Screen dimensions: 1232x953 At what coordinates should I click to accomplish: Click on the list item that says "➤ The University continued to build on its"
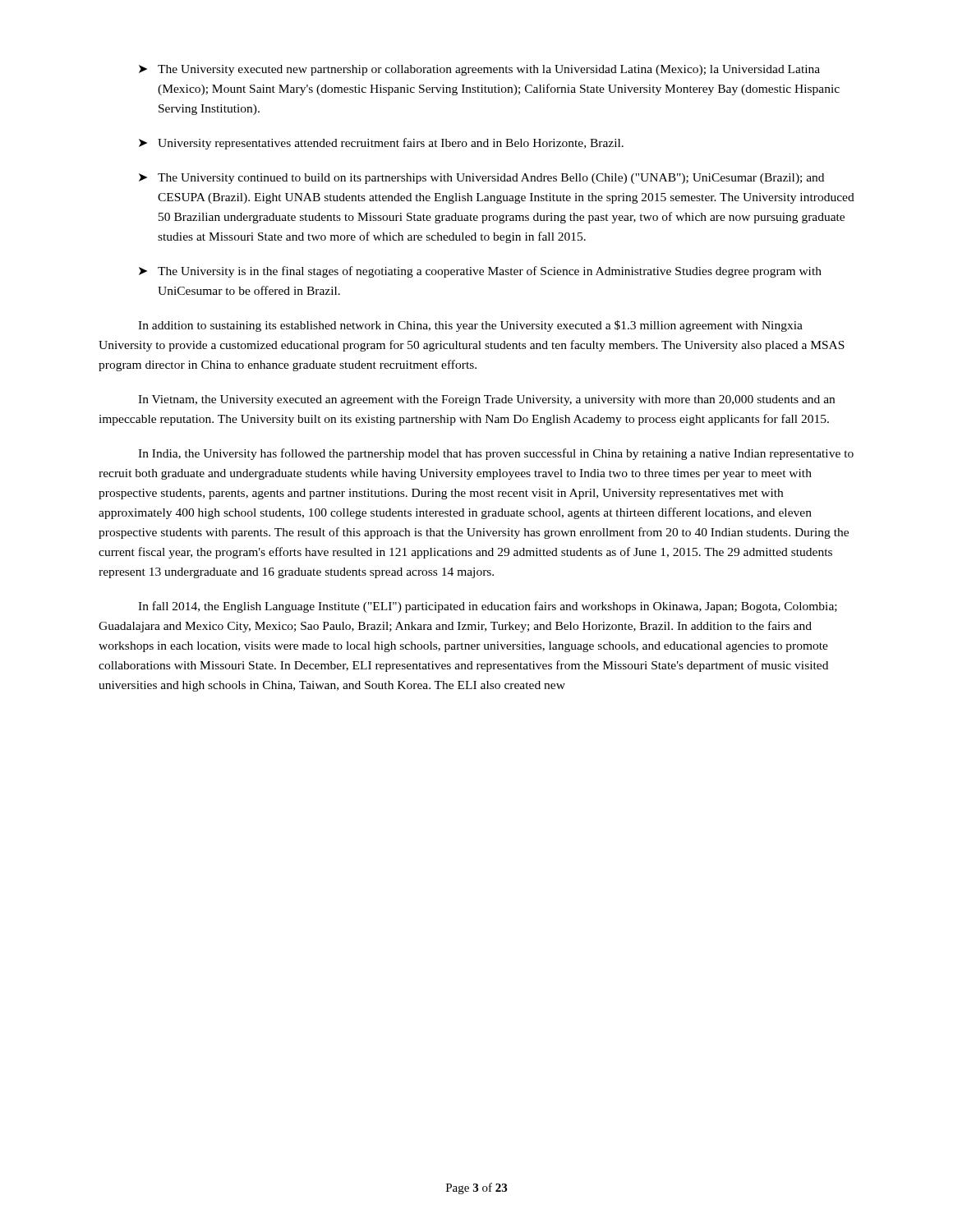(476, 207)
